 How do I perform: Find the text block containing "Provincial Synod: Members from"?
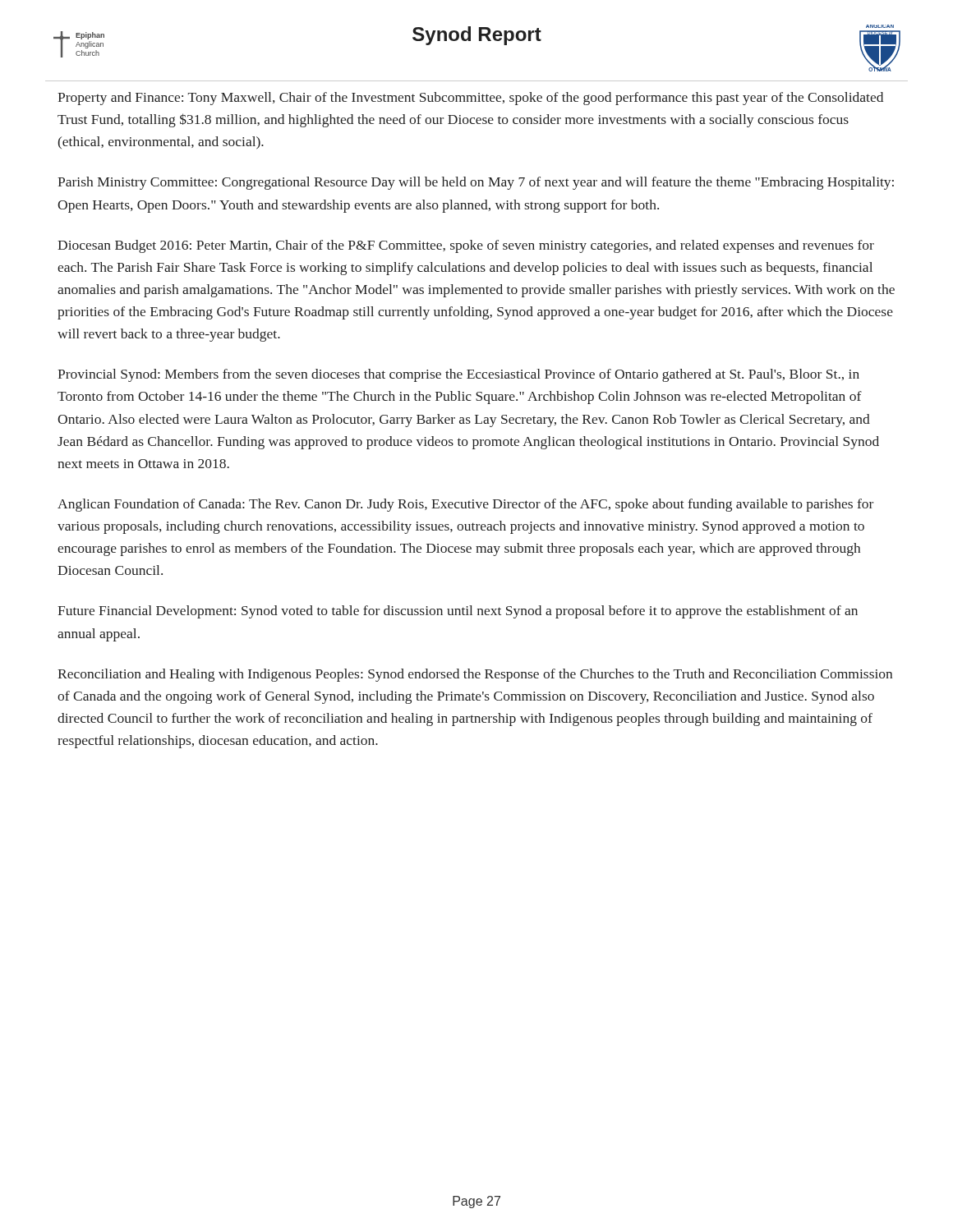point(476,419)
